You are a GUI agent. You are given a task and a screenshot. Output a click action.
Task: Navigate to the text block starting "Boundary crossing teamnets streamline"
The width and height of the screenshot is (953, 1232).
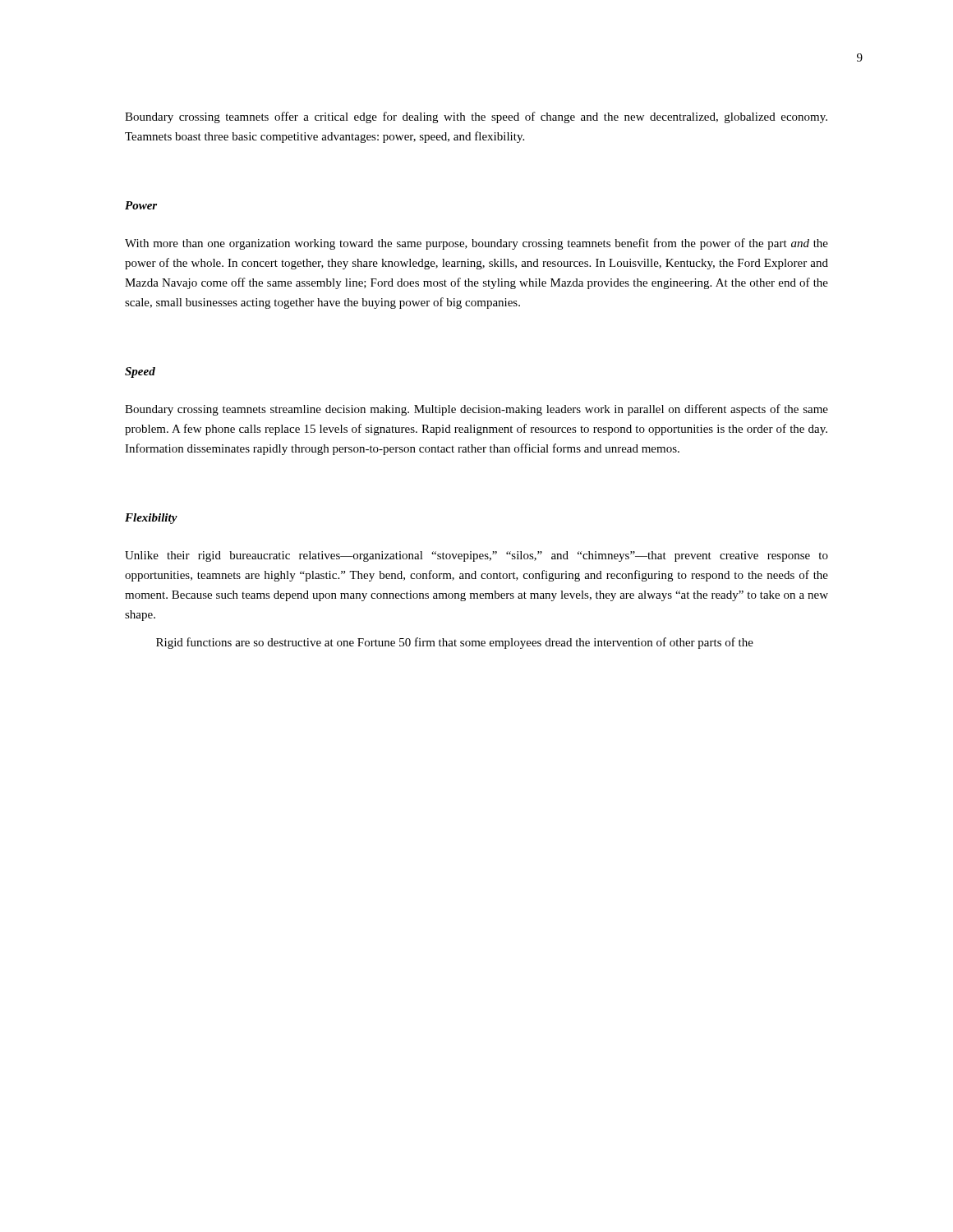coord(476,429)
